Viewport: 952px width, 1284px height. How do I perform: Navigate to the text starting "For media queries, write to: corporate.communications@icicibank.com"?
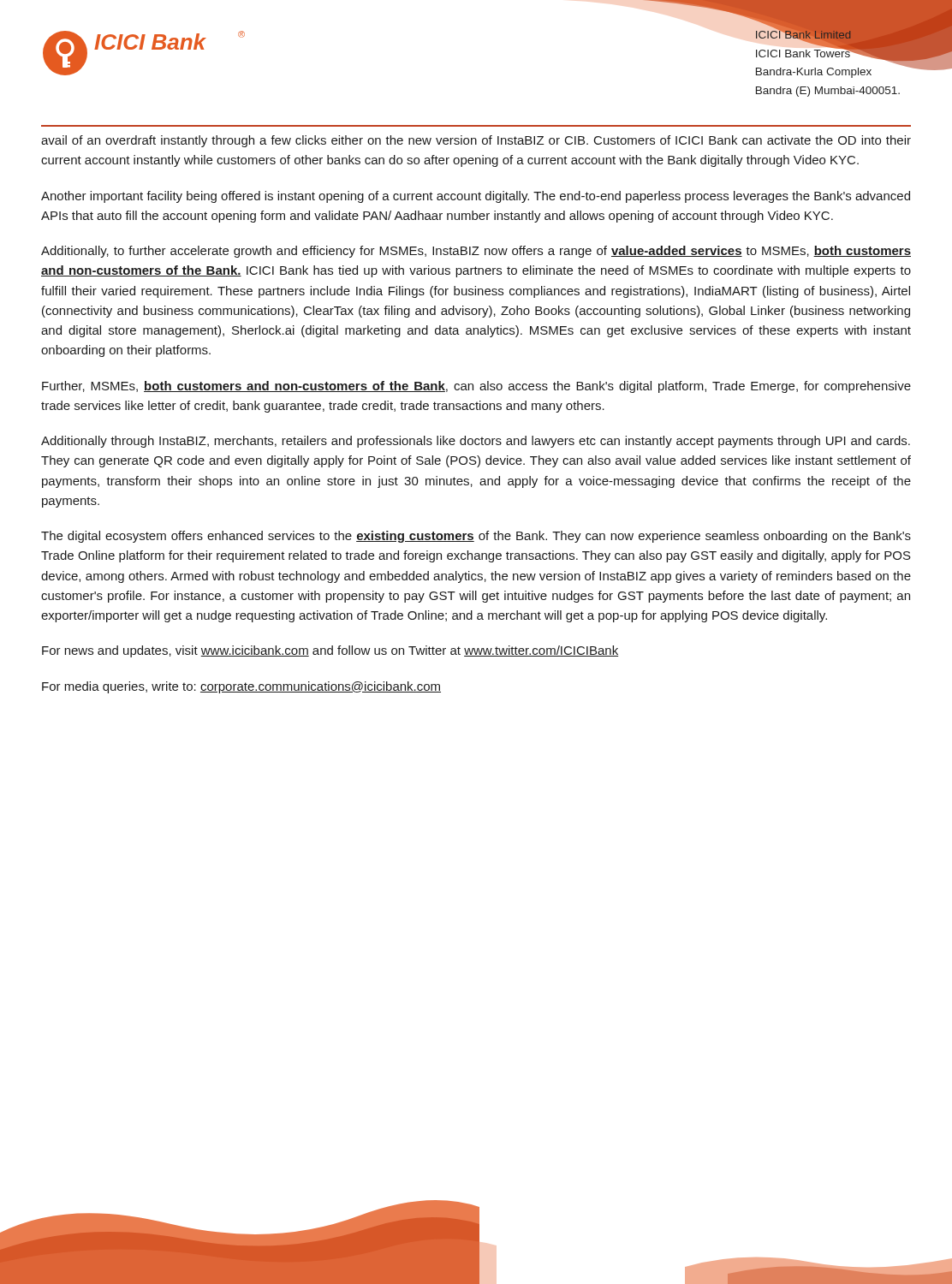(241, 687)
